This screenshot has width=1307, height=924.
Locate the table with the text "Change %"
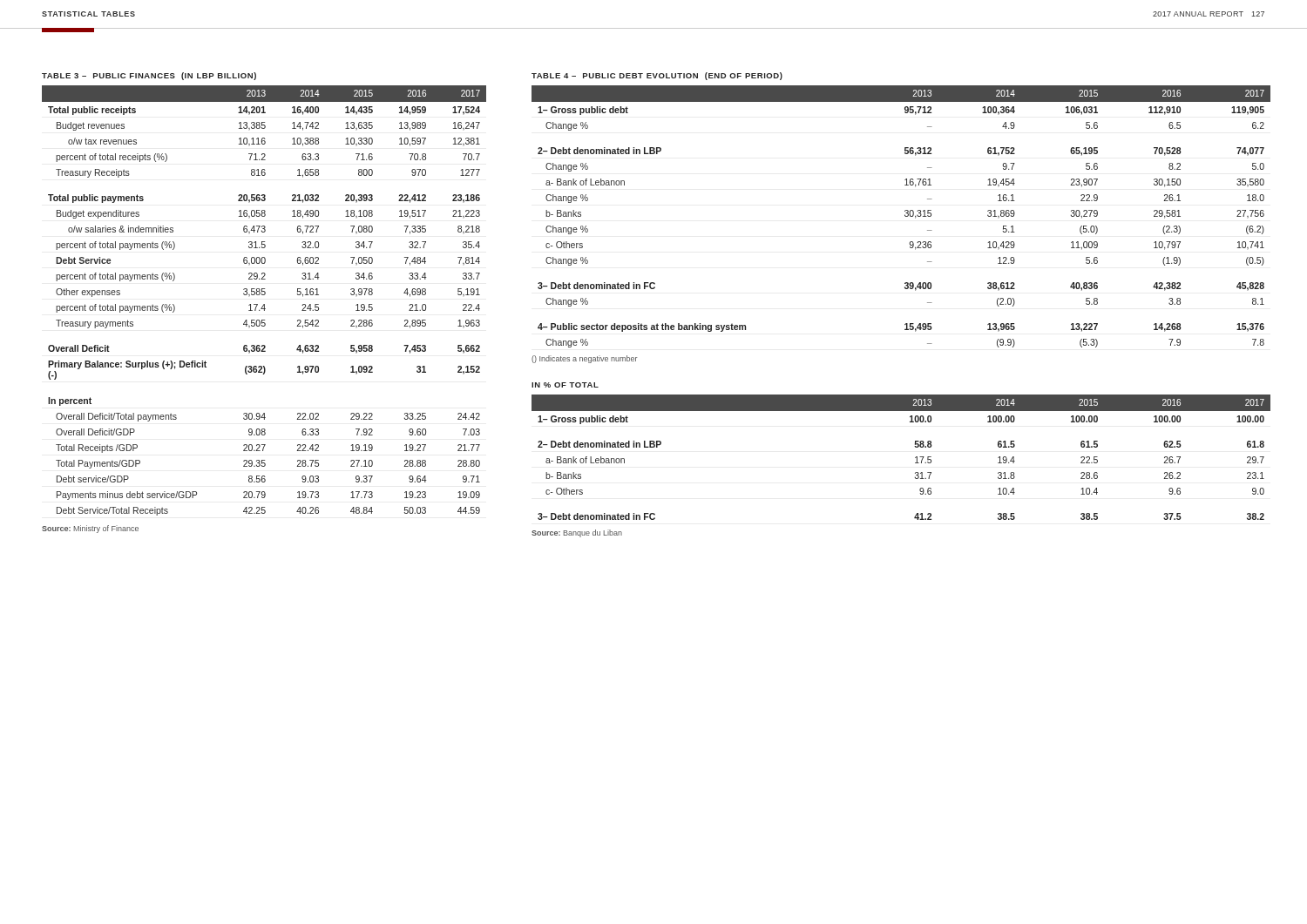[x=901, y=218]
